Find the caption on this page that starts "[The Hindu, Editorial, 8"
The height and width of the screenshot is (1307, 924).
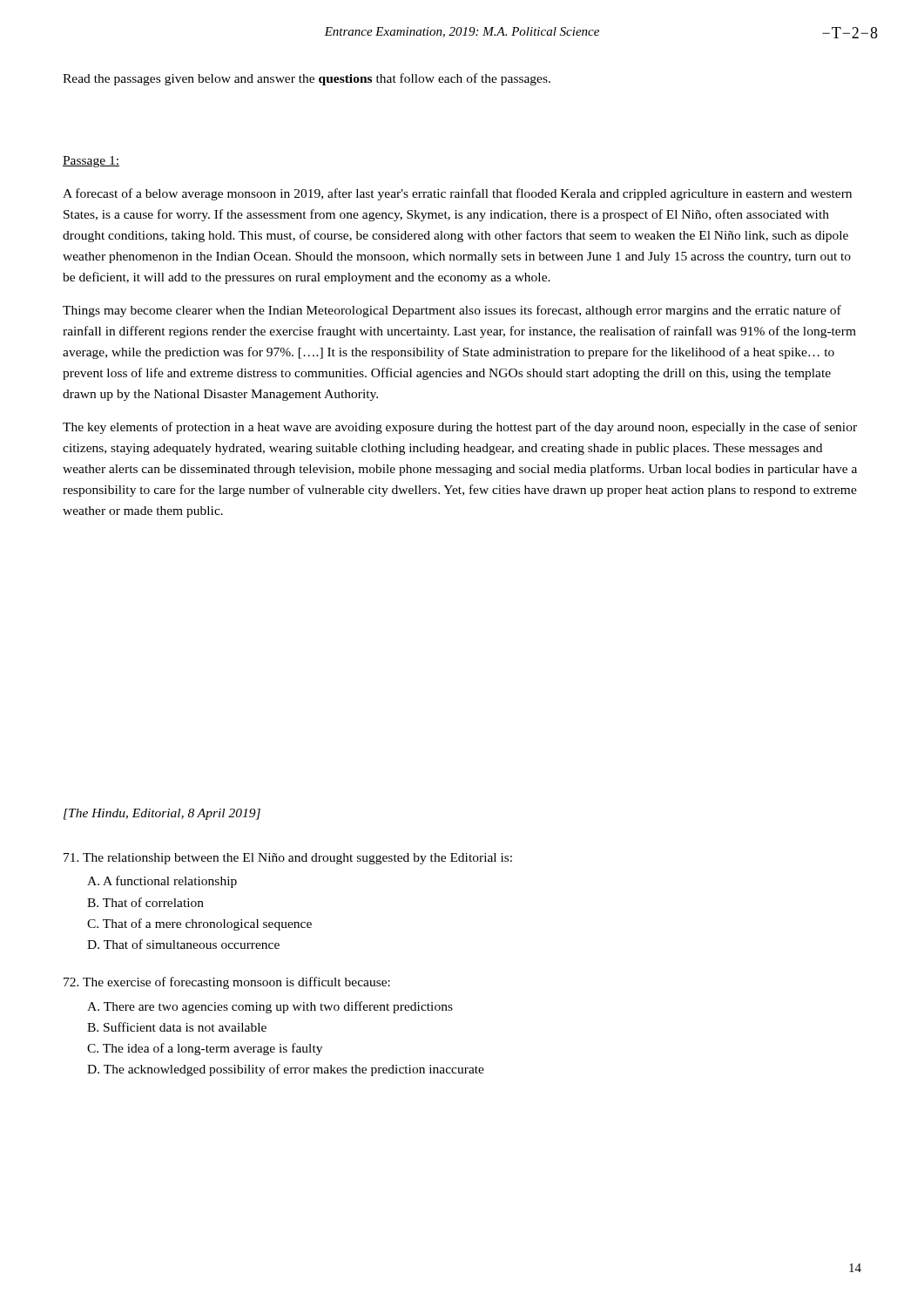tap(162, 812)
